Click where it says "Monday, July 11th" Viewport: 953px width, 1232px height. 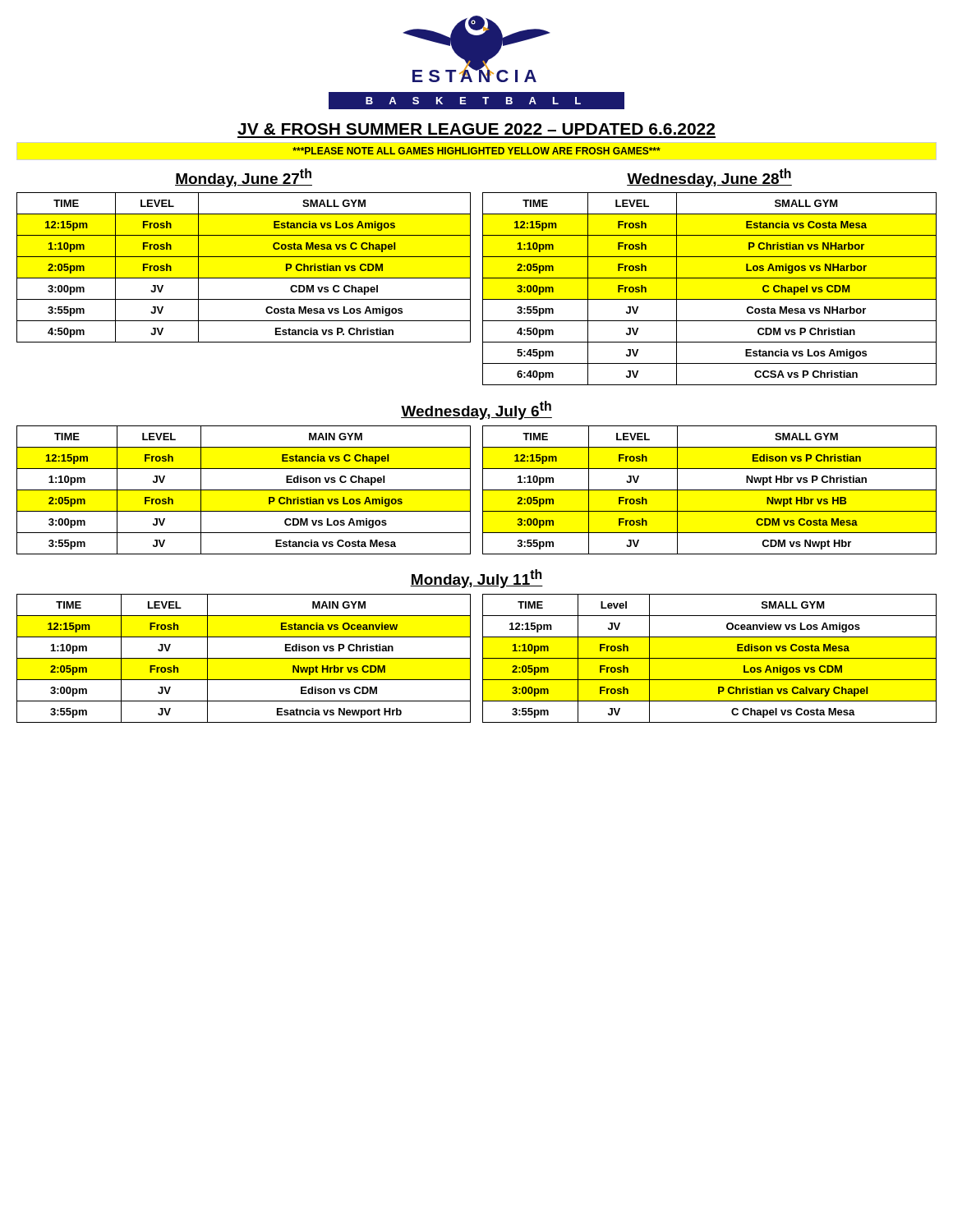coord(476,578)
